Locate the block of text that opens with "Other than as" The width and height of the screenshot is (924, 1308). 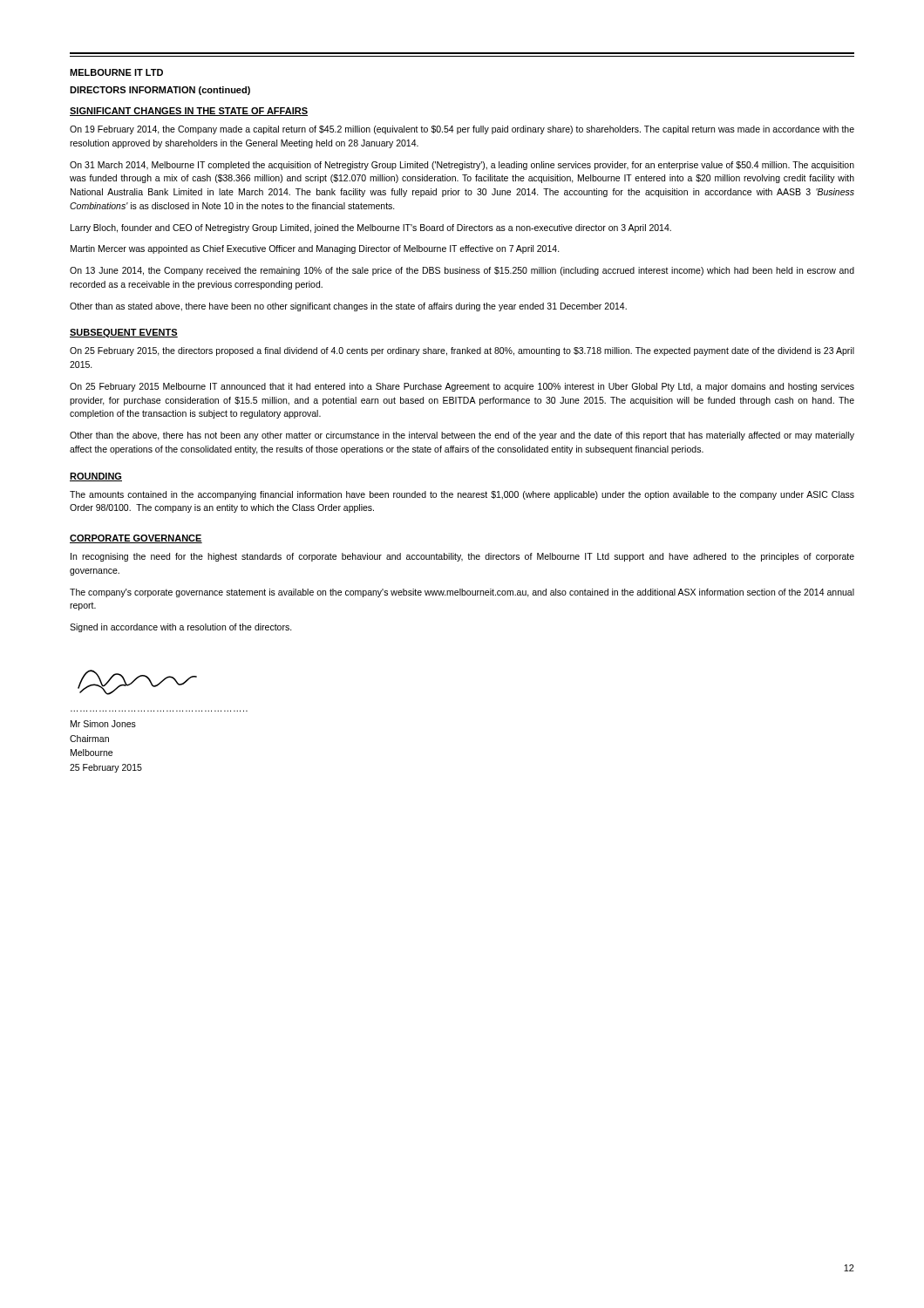coord(348,306)
